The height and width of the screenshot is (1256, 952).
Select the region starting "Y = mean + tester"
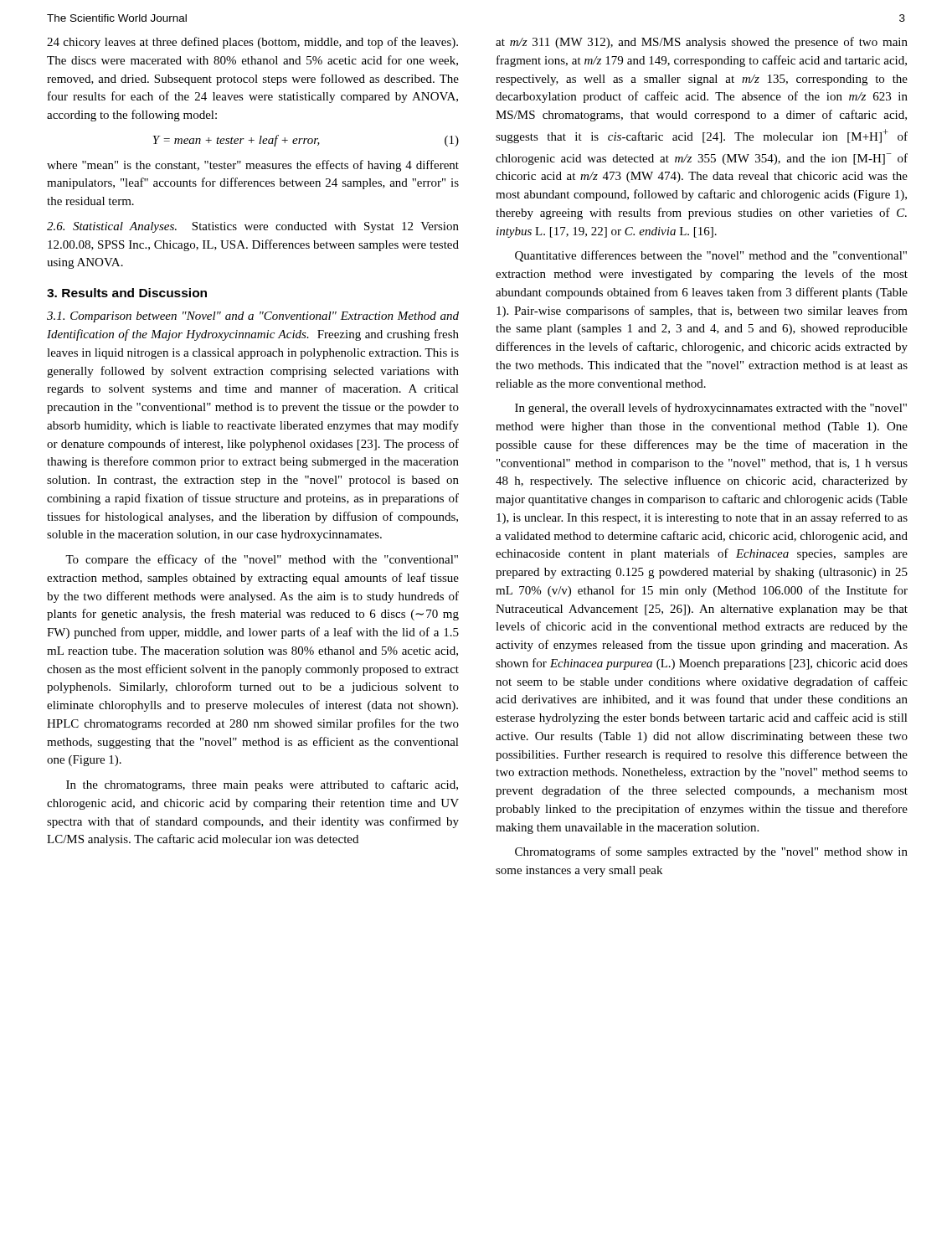click(253, 140)
